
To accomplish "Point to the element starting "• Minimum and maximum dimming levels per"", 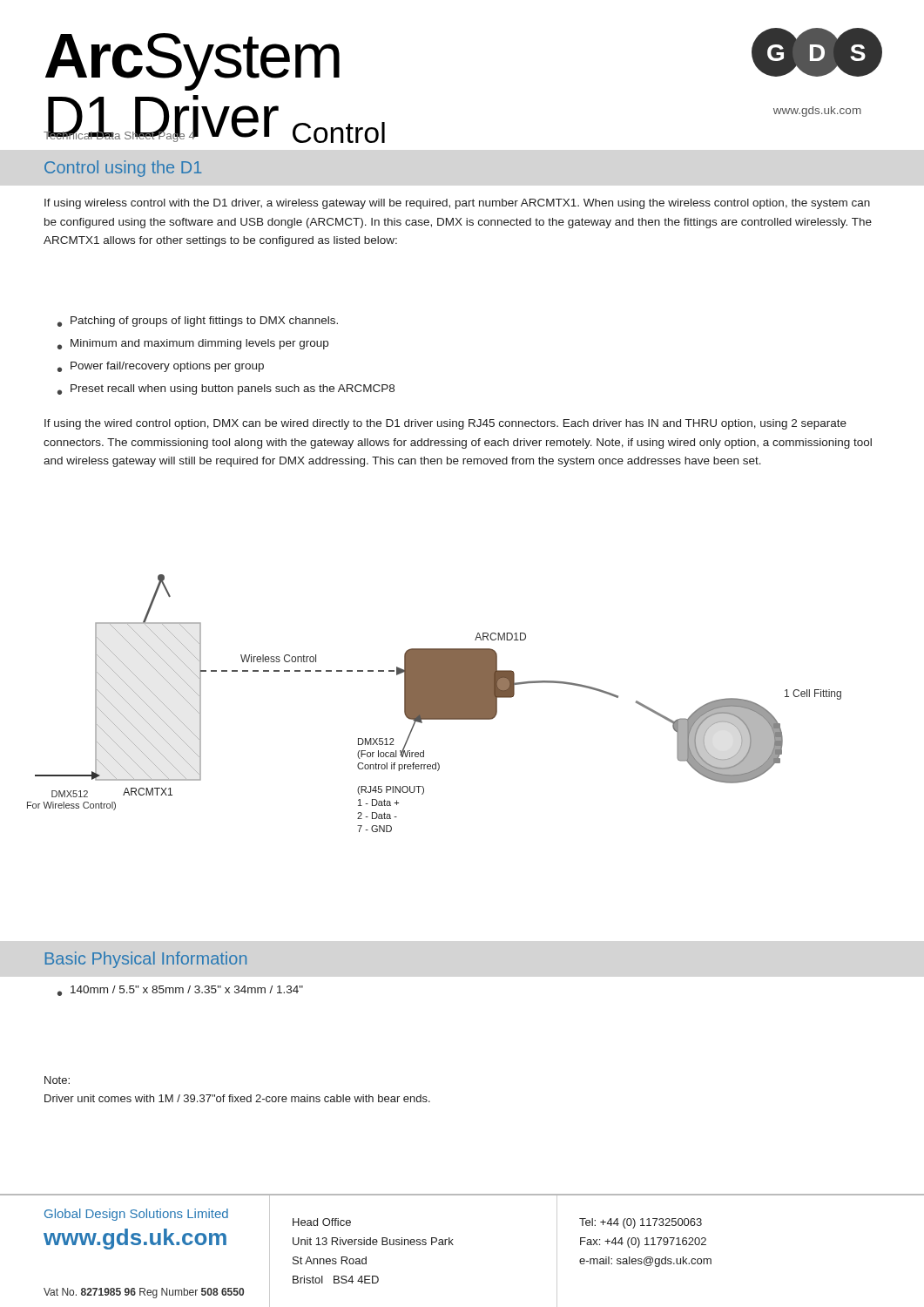I will (193, 347).
